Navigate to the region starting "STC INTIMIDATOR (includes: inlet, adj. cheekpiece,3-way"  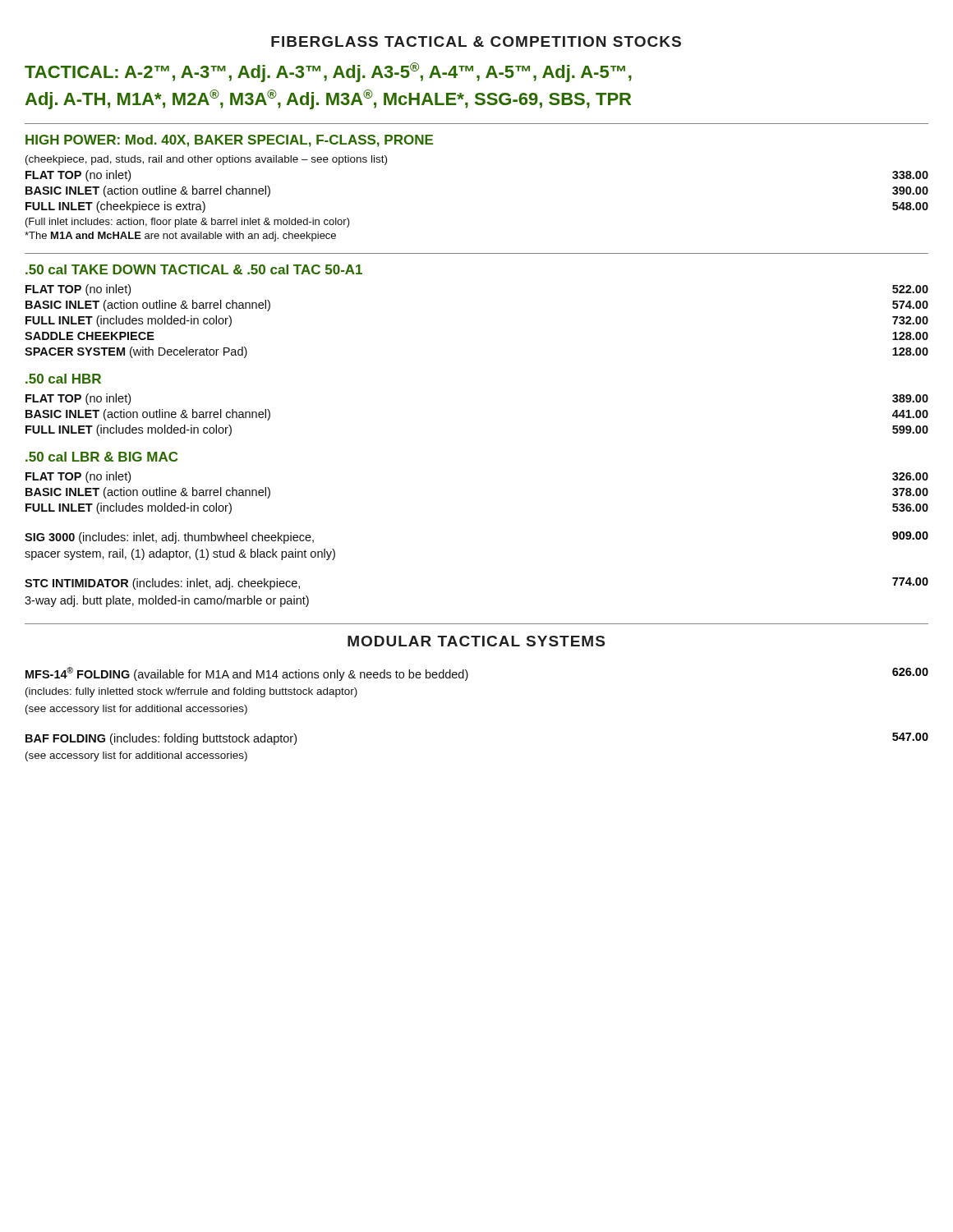click(x=162, y=584)
